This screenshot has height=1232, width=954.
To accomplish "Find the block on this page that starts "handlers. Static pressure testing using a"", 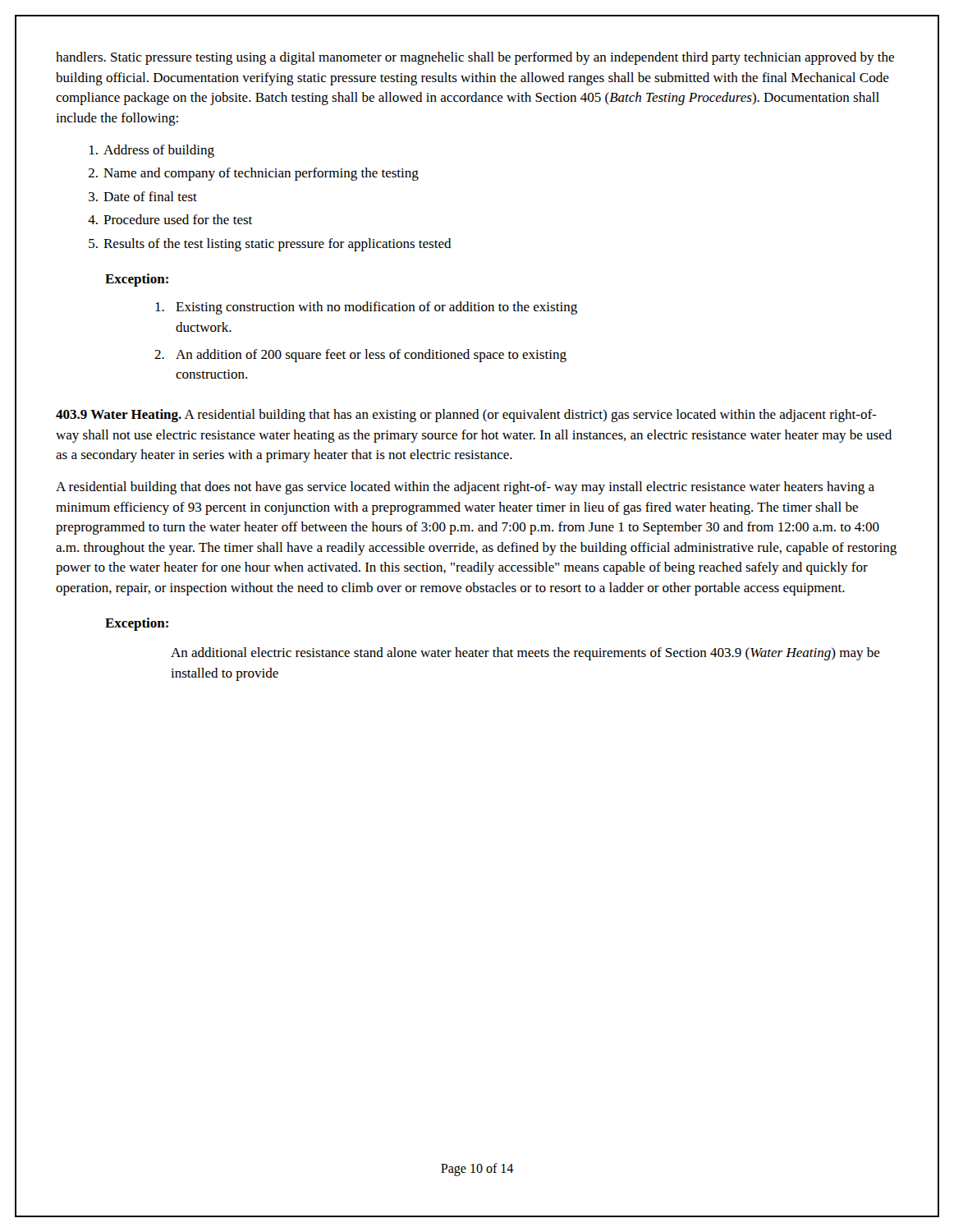I will pyautogui.click(x=475, y=87).
